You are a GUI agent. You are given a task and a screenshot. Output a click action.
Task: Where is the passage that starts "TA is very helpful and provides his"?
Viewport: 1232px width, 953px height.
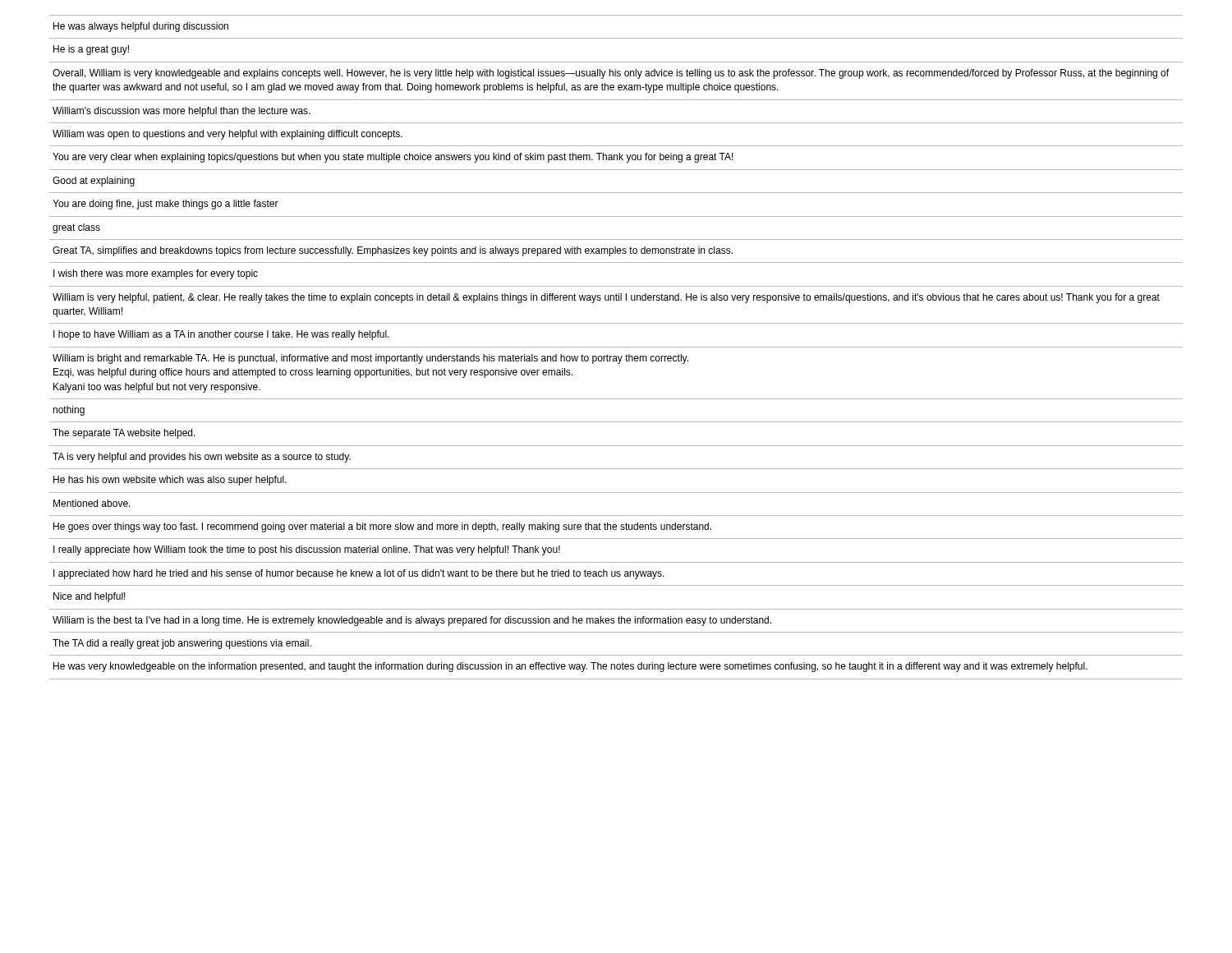pyautogui.click(x=202, y=457)
